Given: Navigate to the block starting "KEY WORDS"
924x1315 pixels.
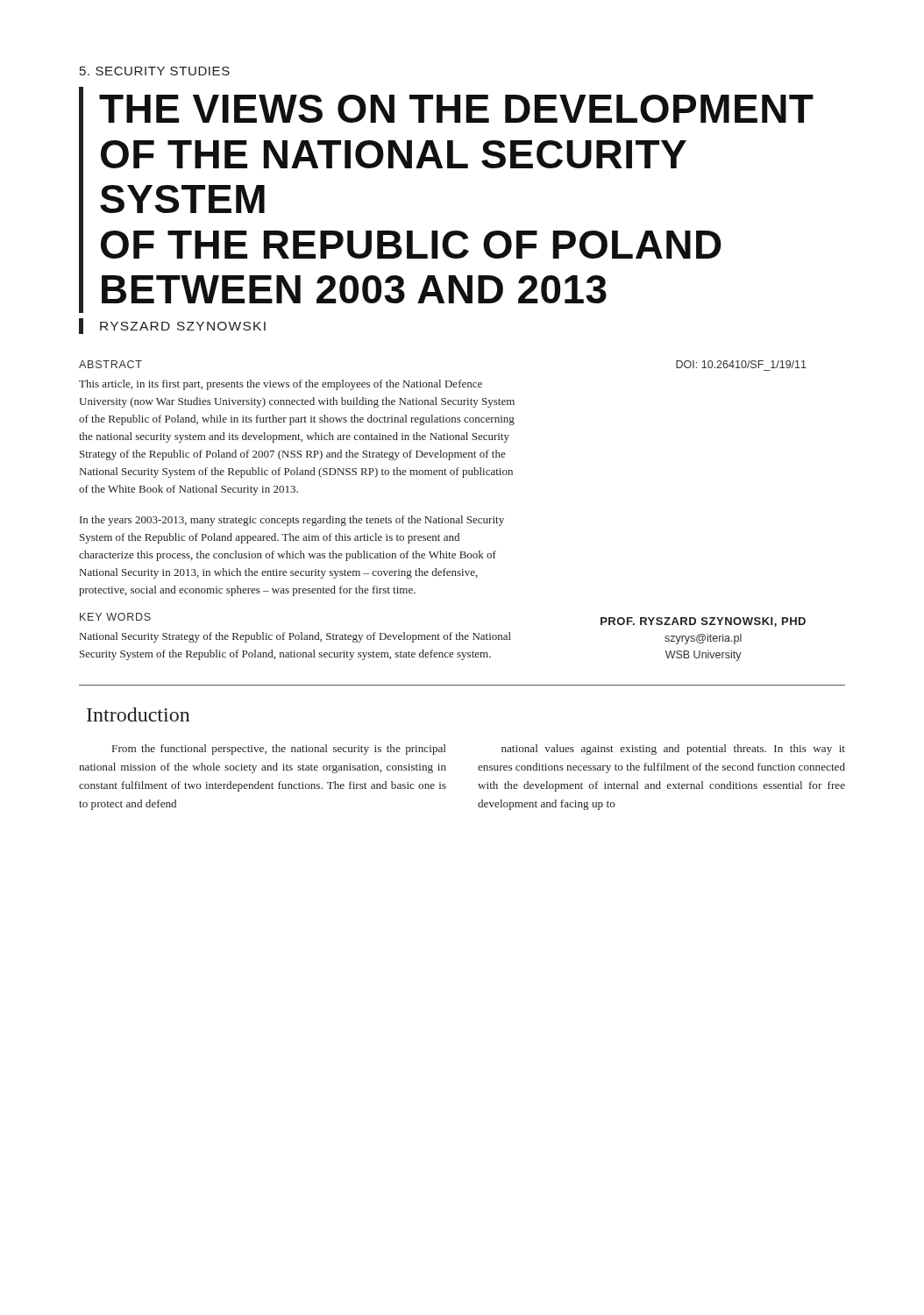Looking at the screenshot, I should [x=115, y=617].
